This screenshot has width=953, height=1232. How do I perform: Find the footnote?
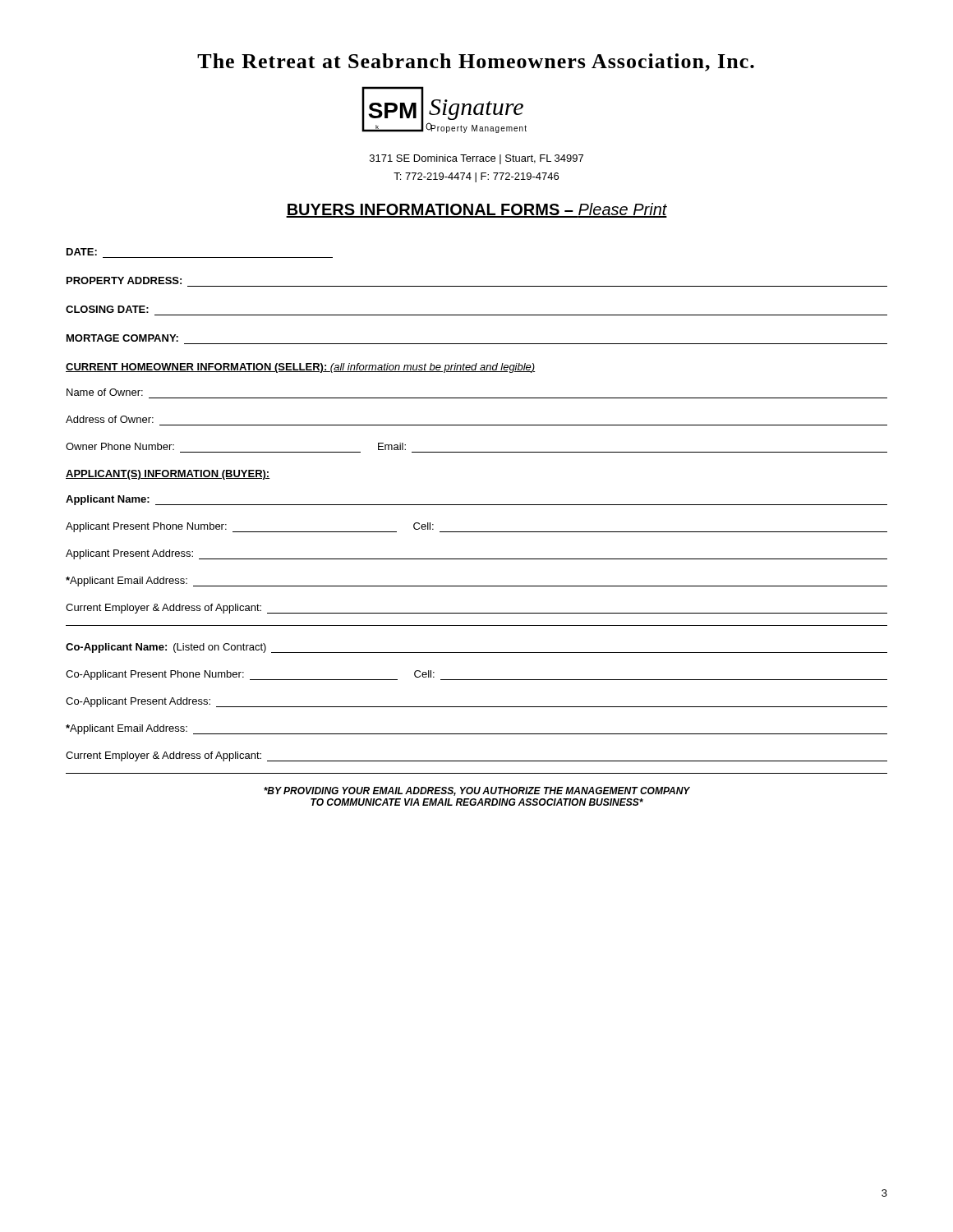pyautogui.click(x=476, y=797)
